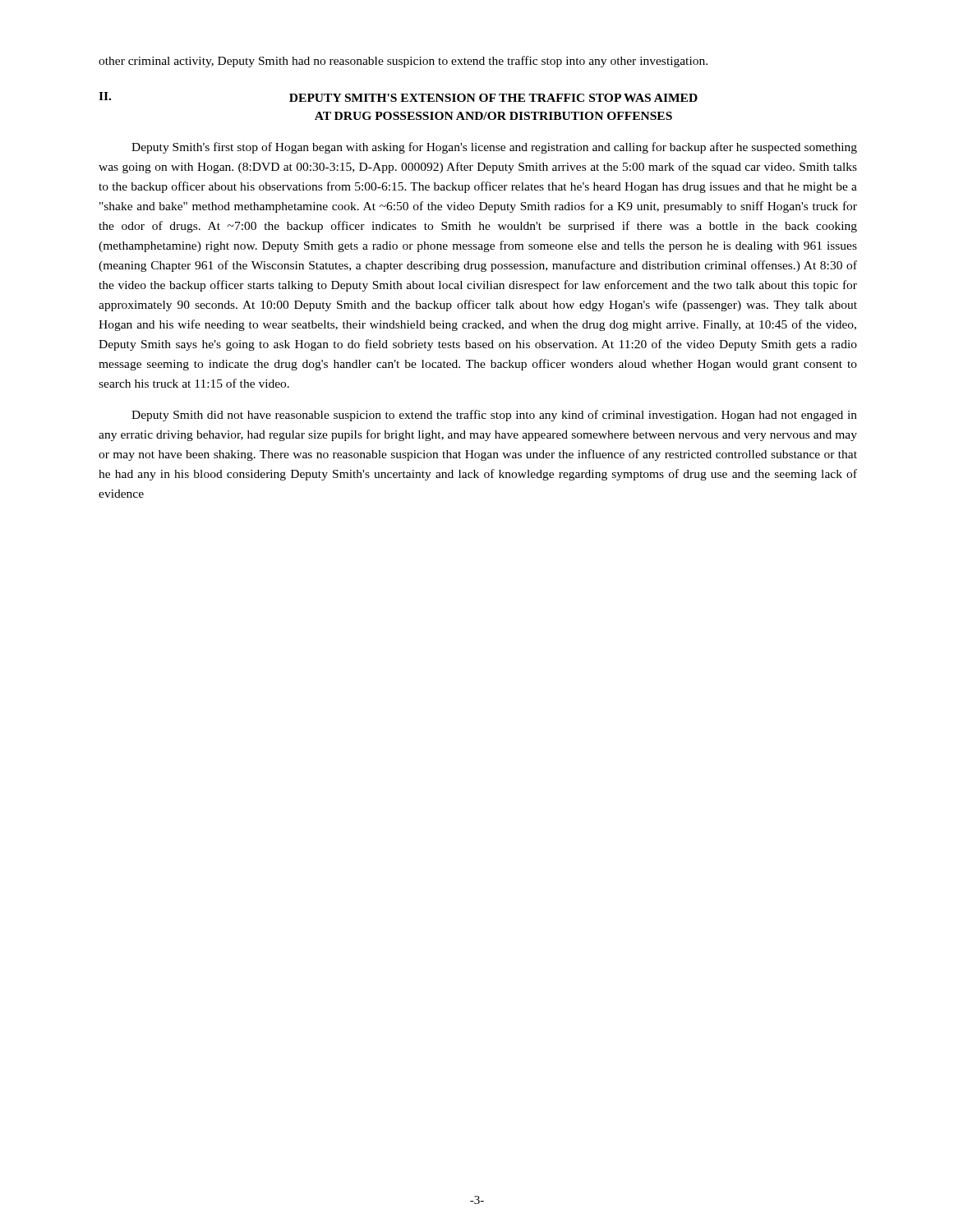Point to the section header beginning "II. DEPUTY SMITH'S EXTENSION"

tap(478, 107)
